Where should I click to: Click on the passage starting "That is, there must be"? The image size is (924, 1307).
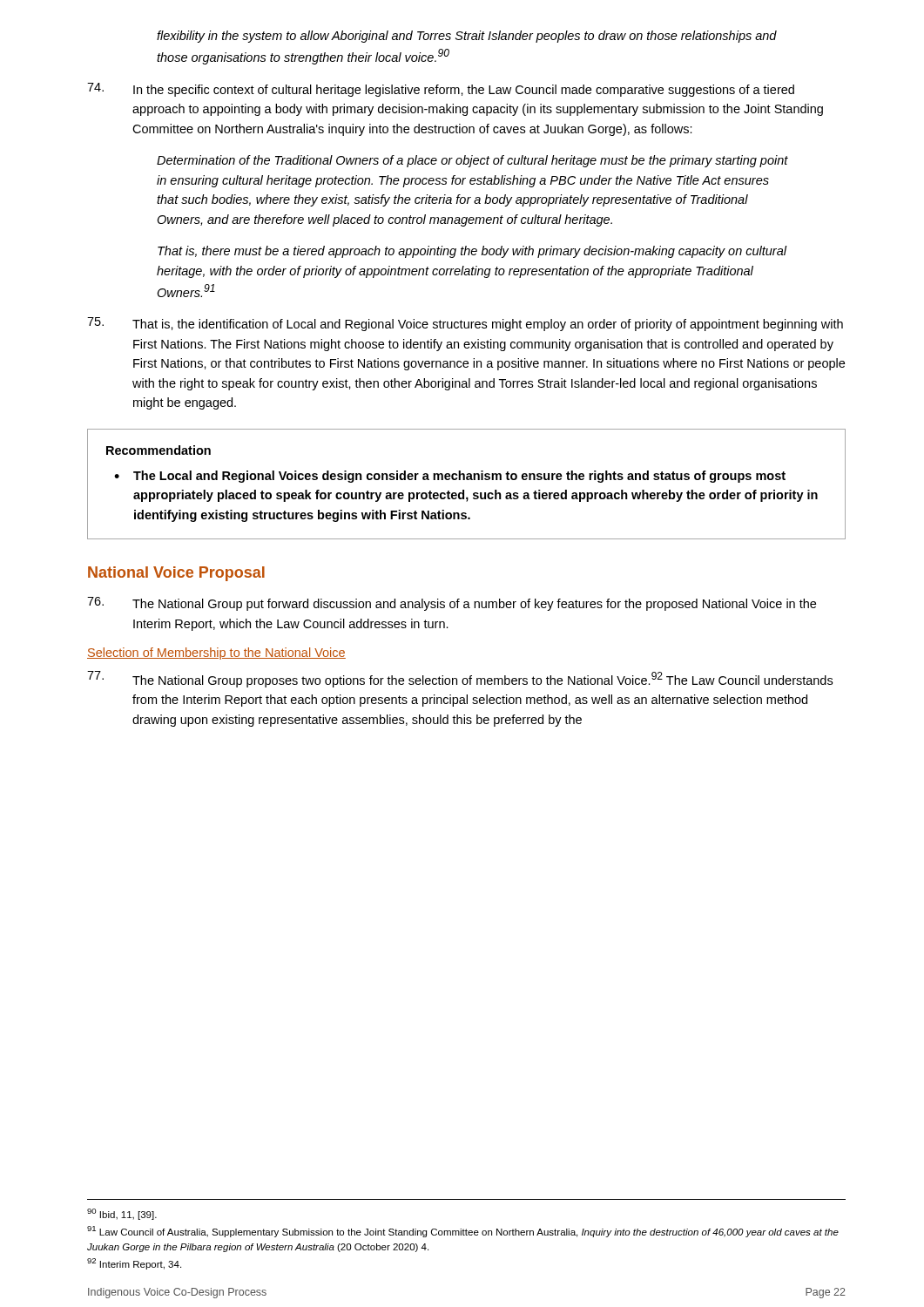click(x=472, y=272)
